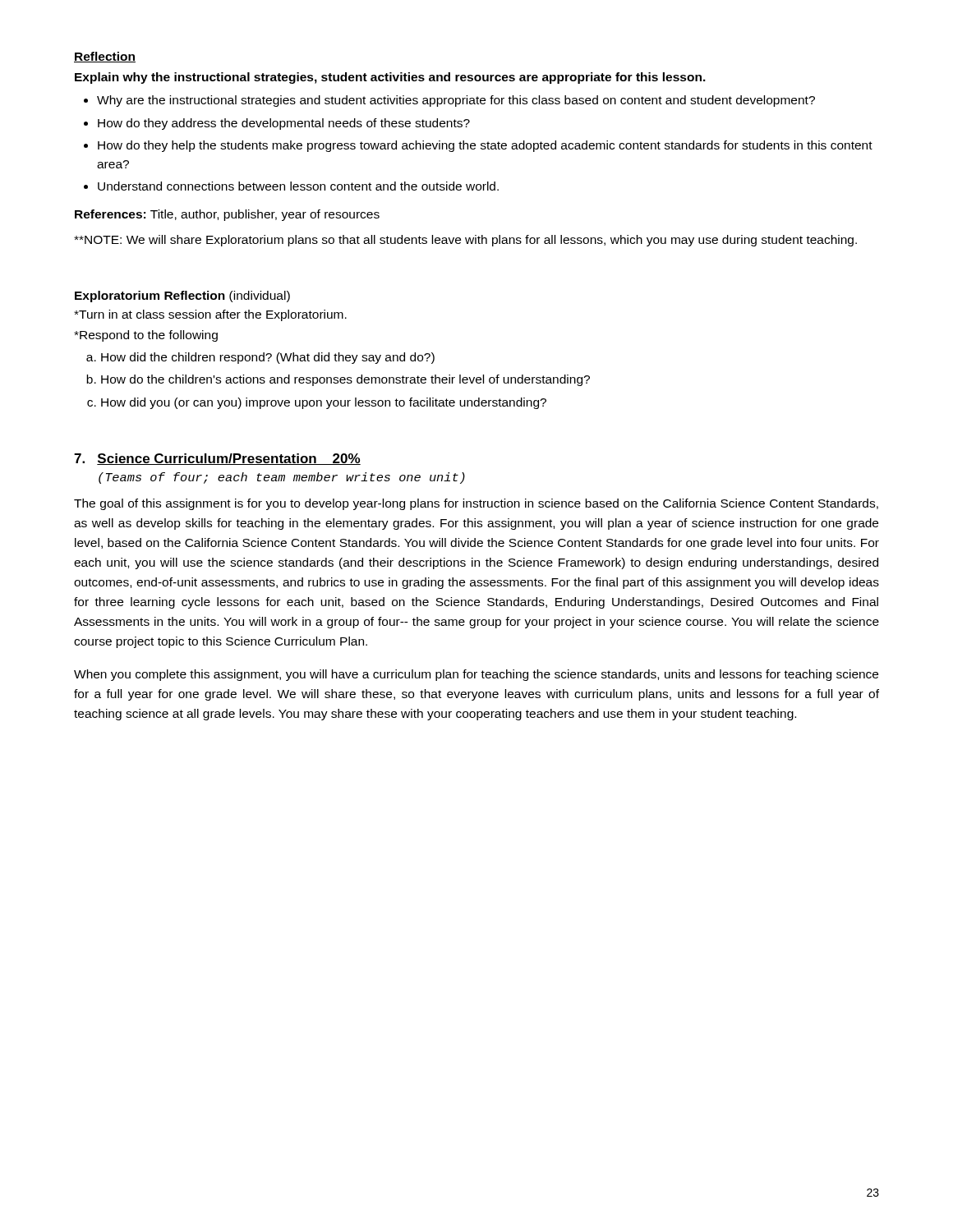Select the element starting "Respond to the following"
This screenshot has width=953, height=1232.
point(146,335)
